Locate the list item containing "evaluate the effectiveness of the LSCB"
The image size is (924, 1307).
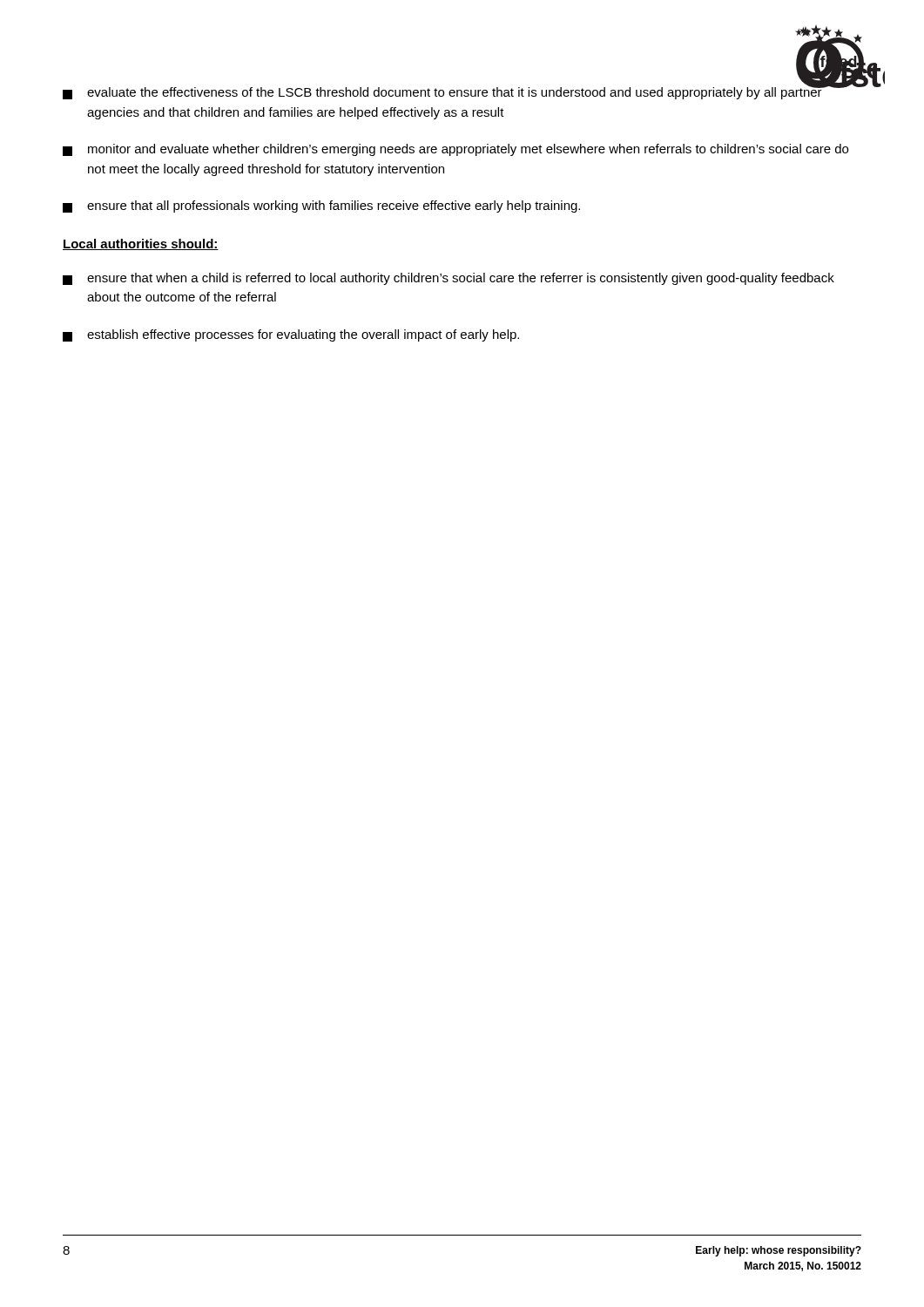(462, 102)
